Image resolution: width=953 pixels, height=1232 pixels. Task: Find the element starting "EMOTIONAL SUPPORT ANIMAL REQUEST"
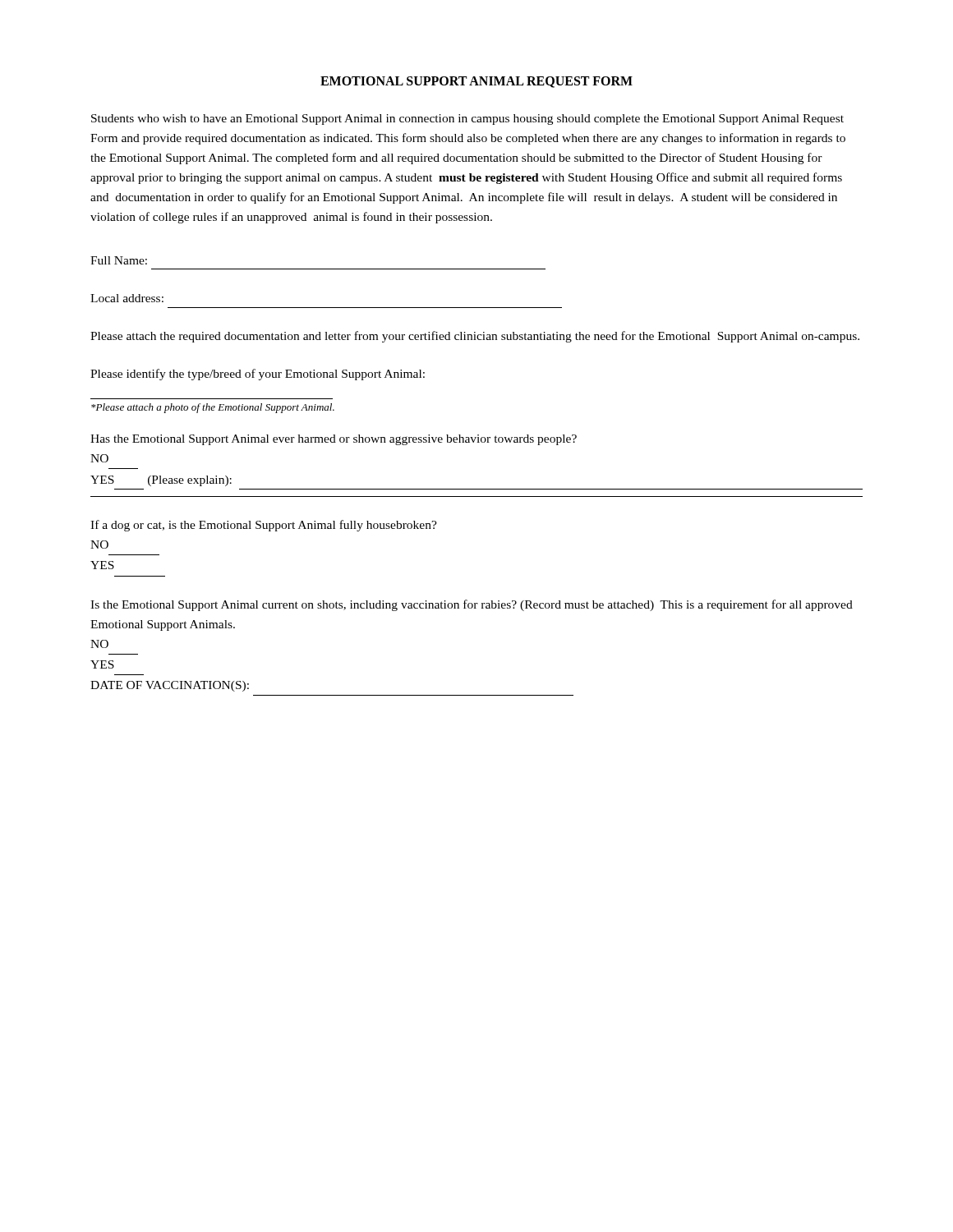tap(476, 81)
